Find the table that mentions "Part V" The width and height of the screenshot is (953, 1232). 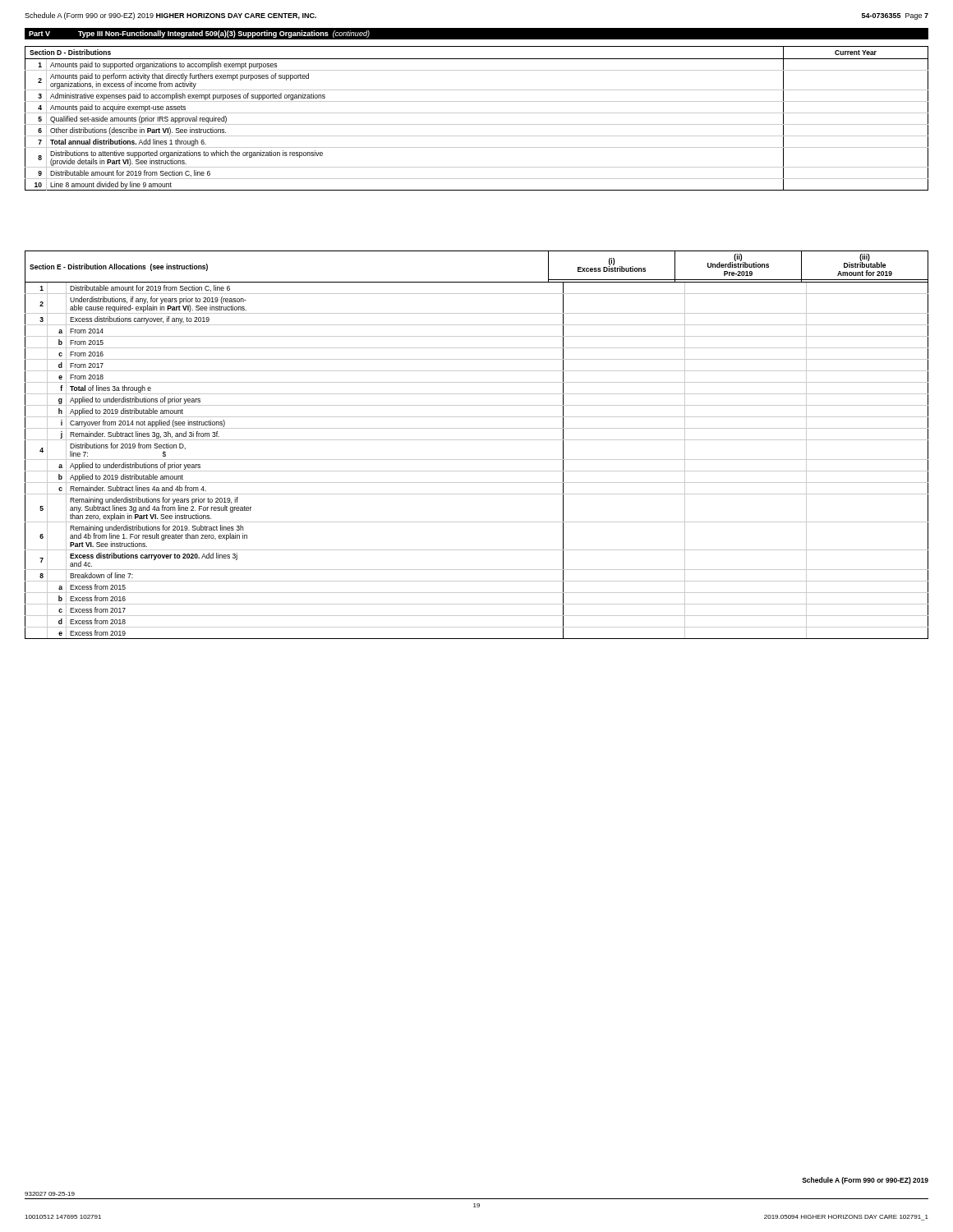(476, 34)
